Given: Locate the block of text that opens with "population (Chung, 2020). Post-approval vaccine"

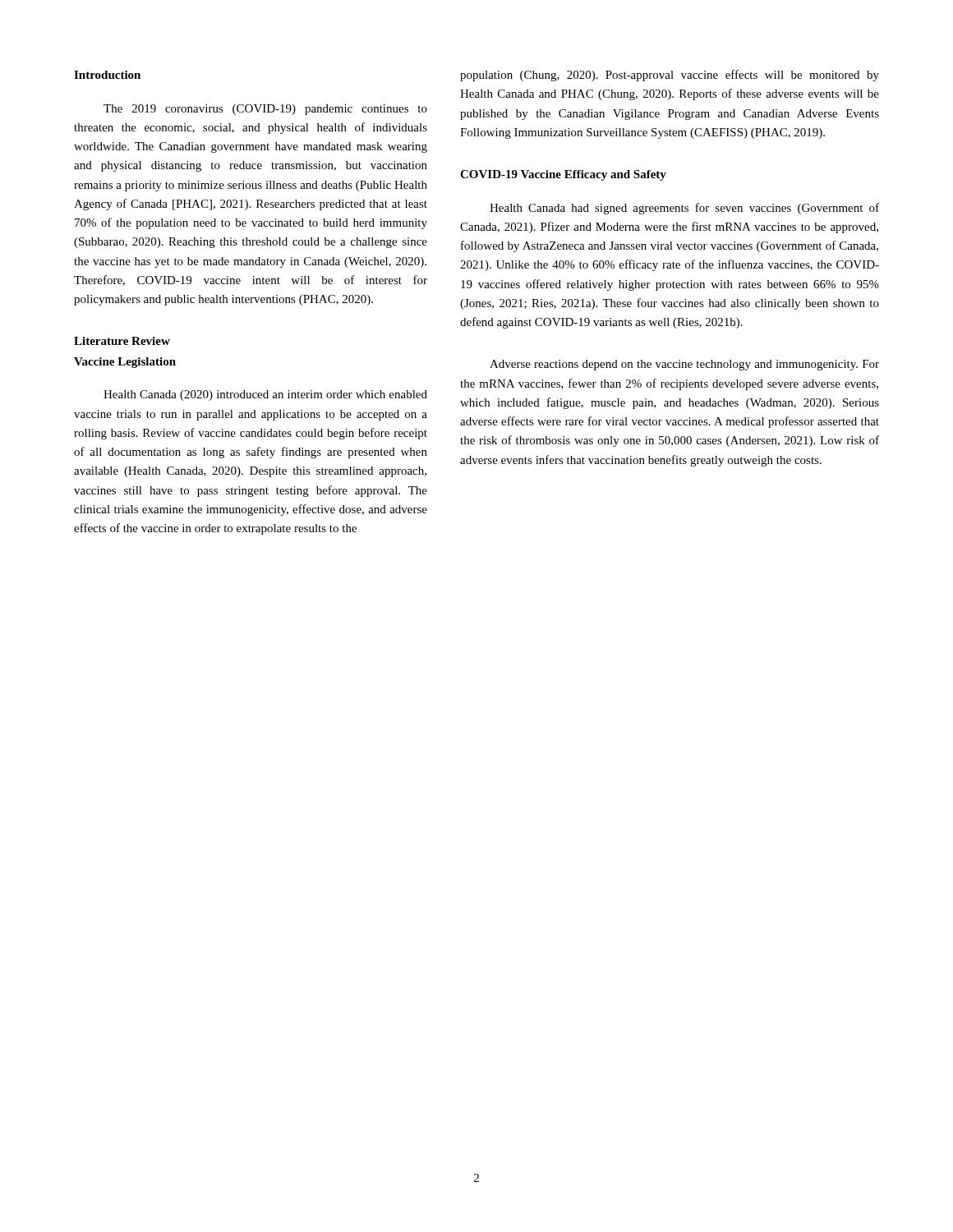Looking at the screenshot, I should (x=670, y=103).
